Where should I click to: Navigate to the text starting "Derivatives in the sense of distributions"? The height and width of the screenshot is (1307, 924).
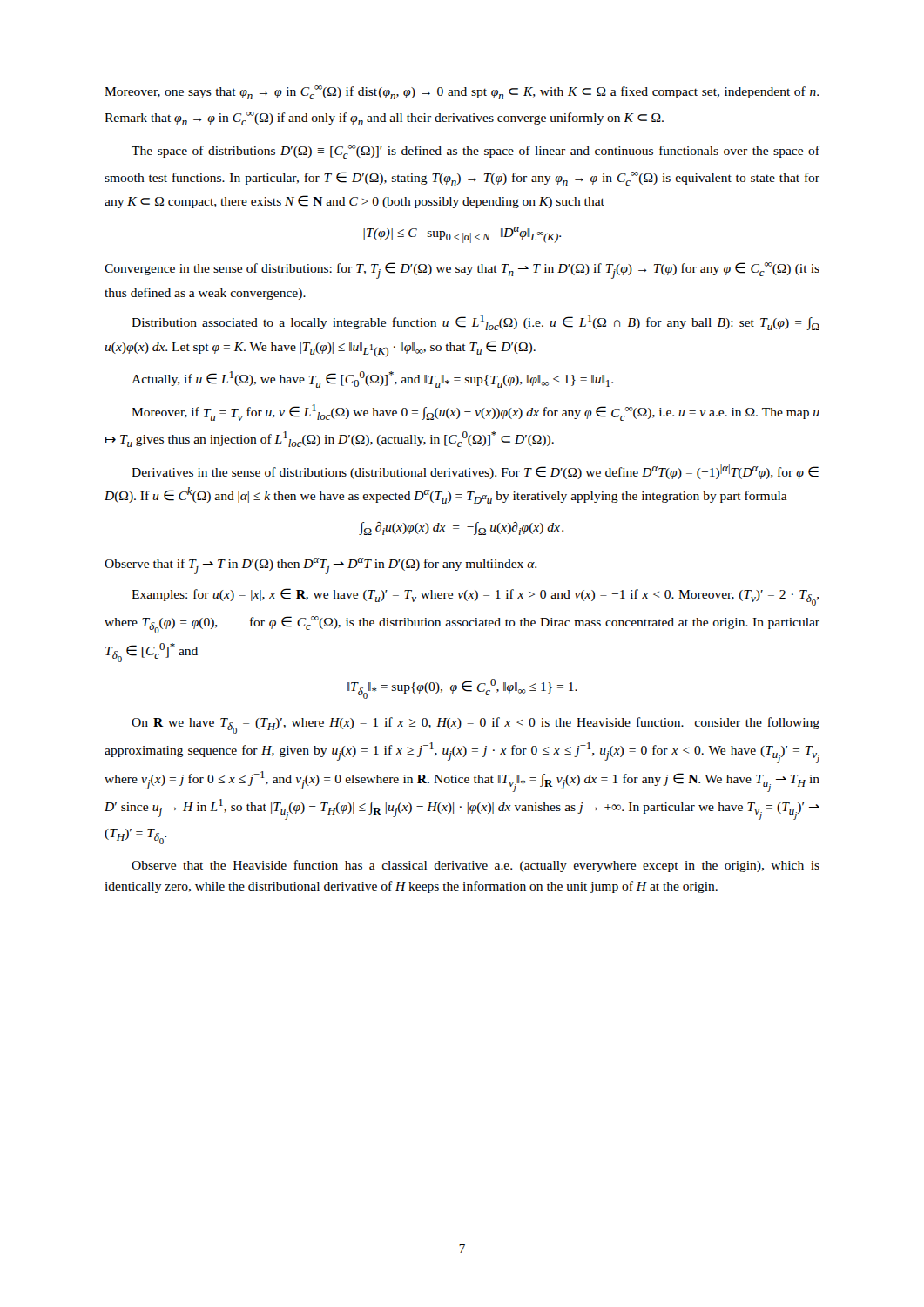coord(462,484)
